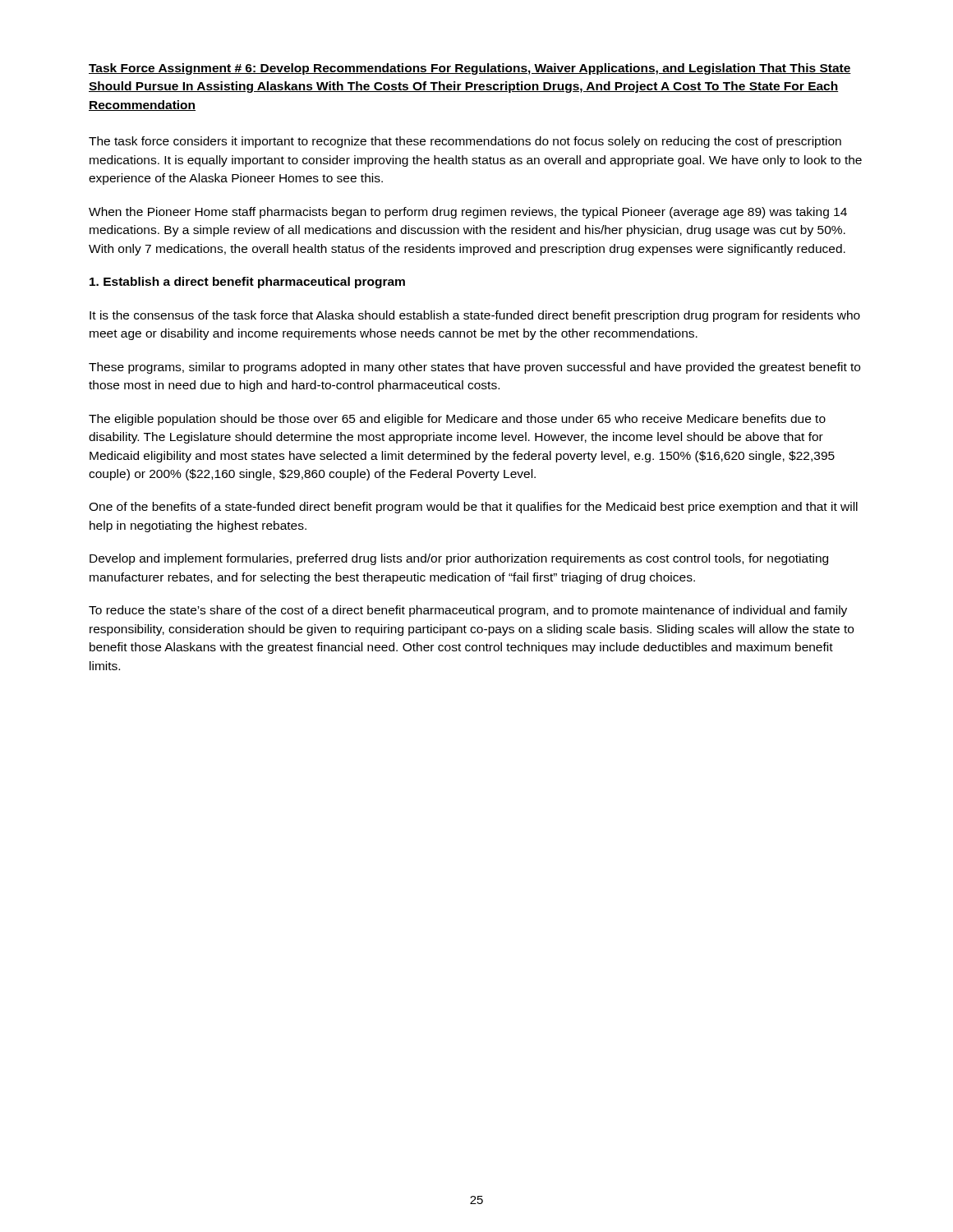Click the passage that begins "The eligible population should be those"
This screenshot has height=1232, width=953.
click(476, 446)
